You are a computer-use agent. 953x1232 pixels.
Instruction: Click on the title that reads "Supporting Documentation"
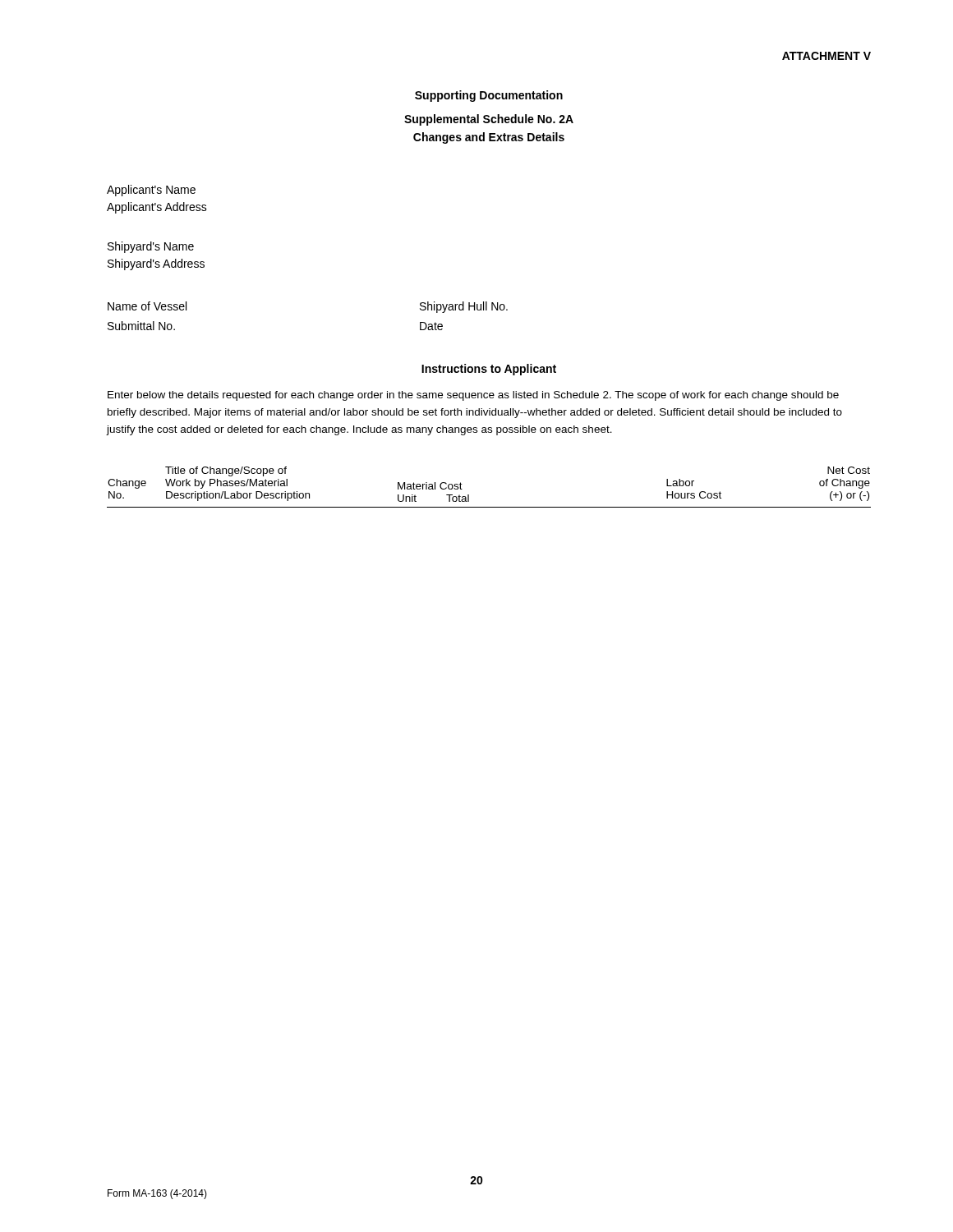[x=489, y=95]
